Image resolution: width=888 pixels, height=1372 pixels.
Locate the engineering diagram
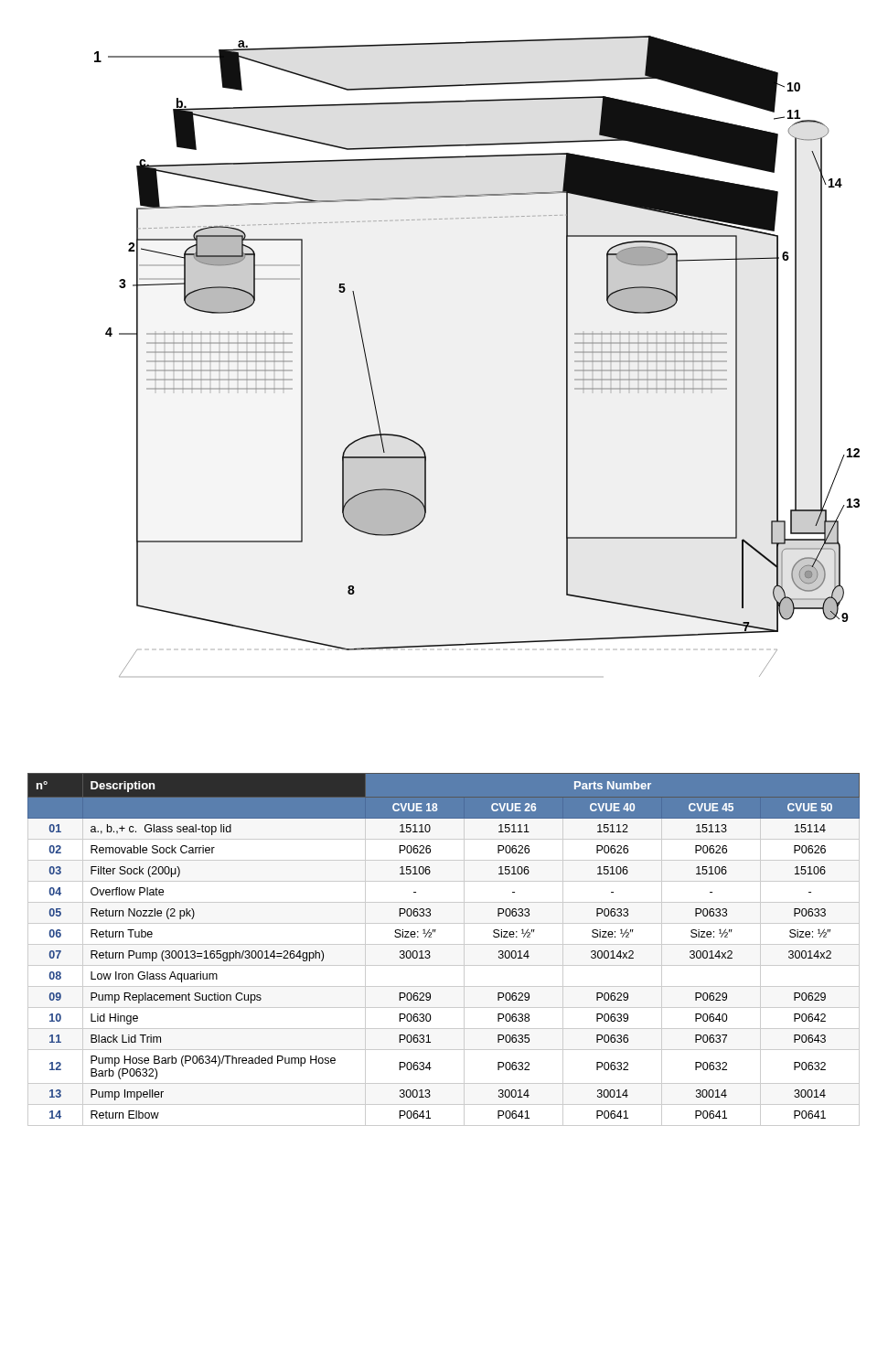click(x=444, y=384)
